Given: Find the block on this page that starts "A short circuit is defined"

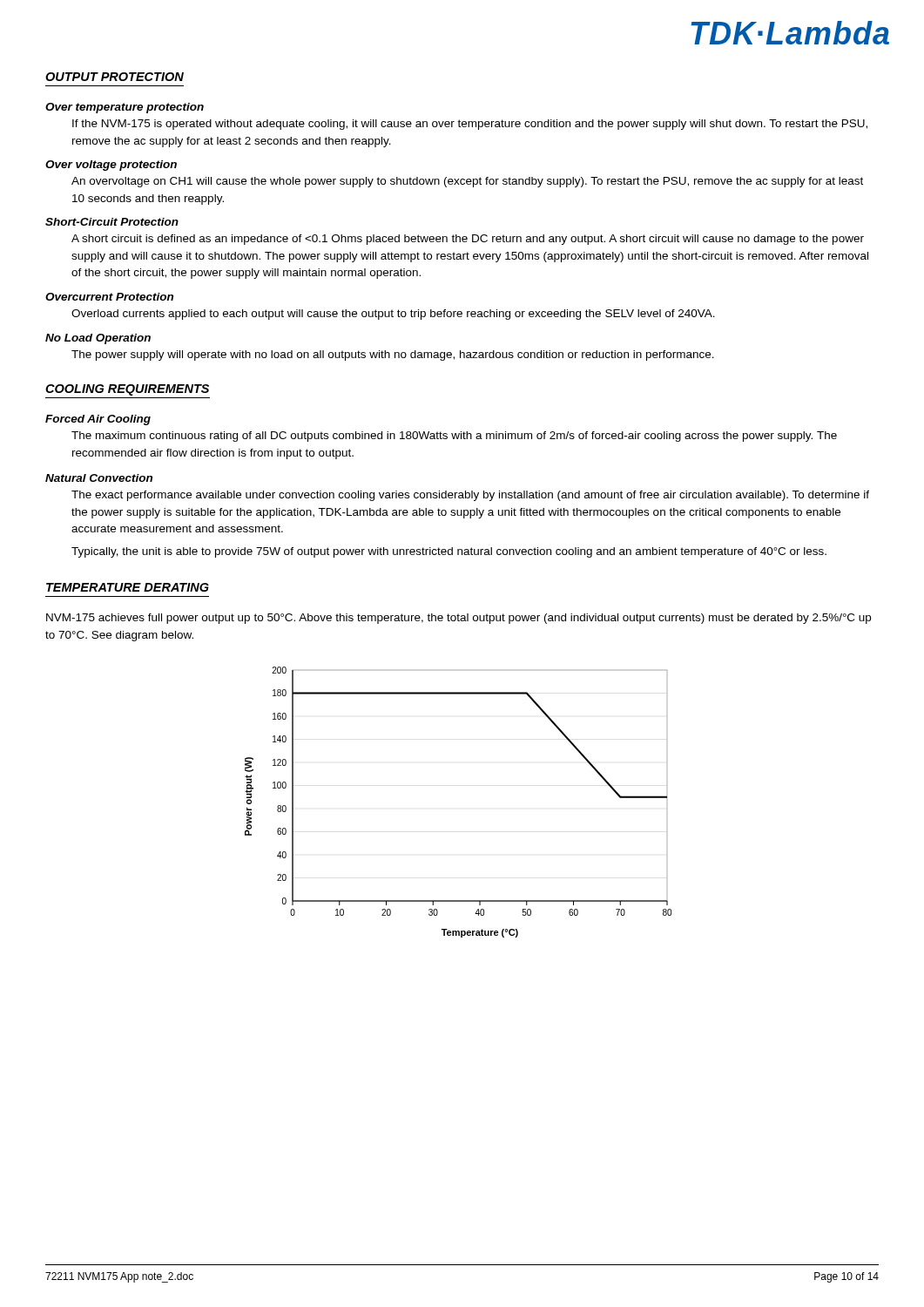Looking at the screenshot, I should [470, 256].
